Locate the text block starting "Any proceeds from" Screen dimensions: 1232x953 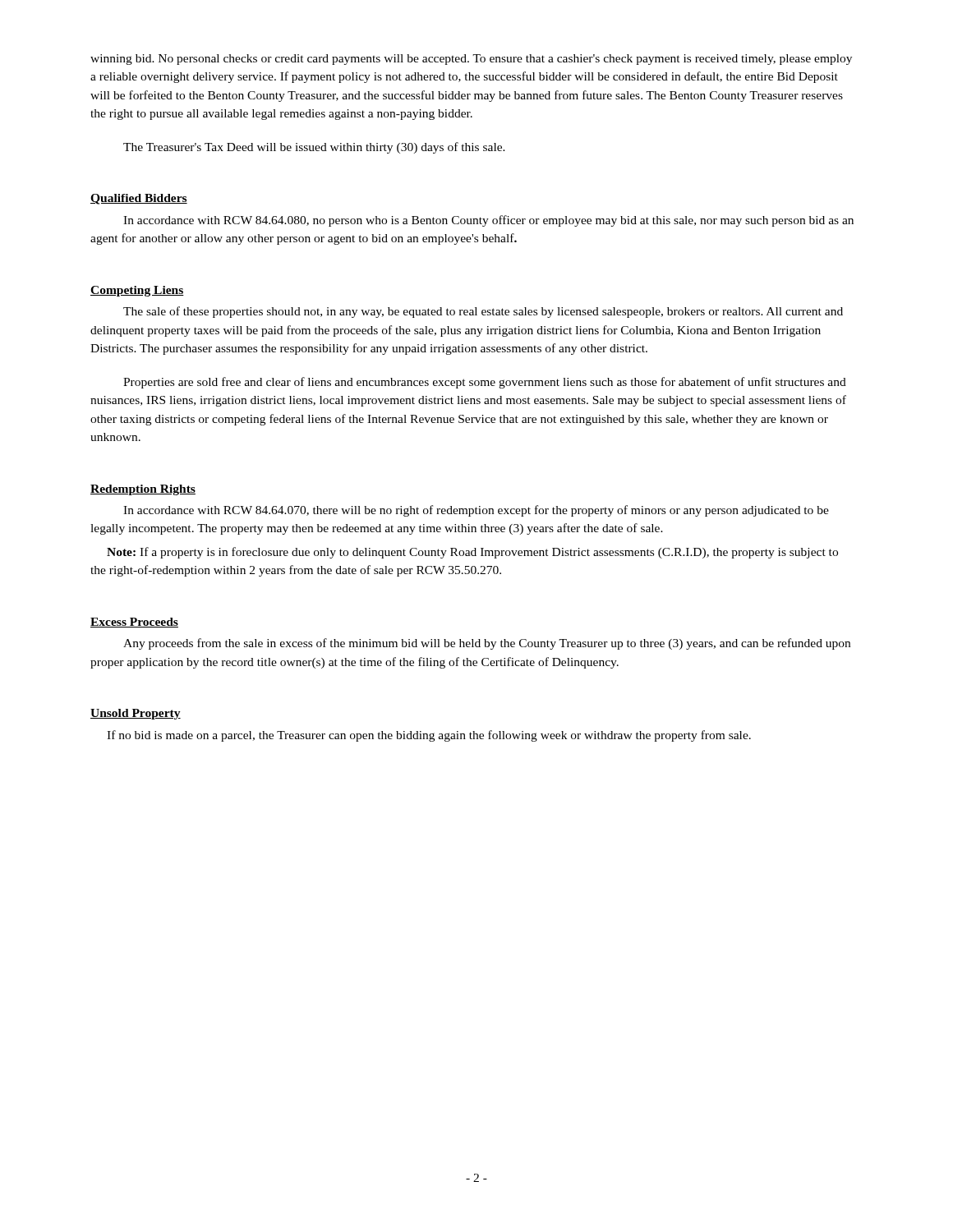tap(471, 652)
